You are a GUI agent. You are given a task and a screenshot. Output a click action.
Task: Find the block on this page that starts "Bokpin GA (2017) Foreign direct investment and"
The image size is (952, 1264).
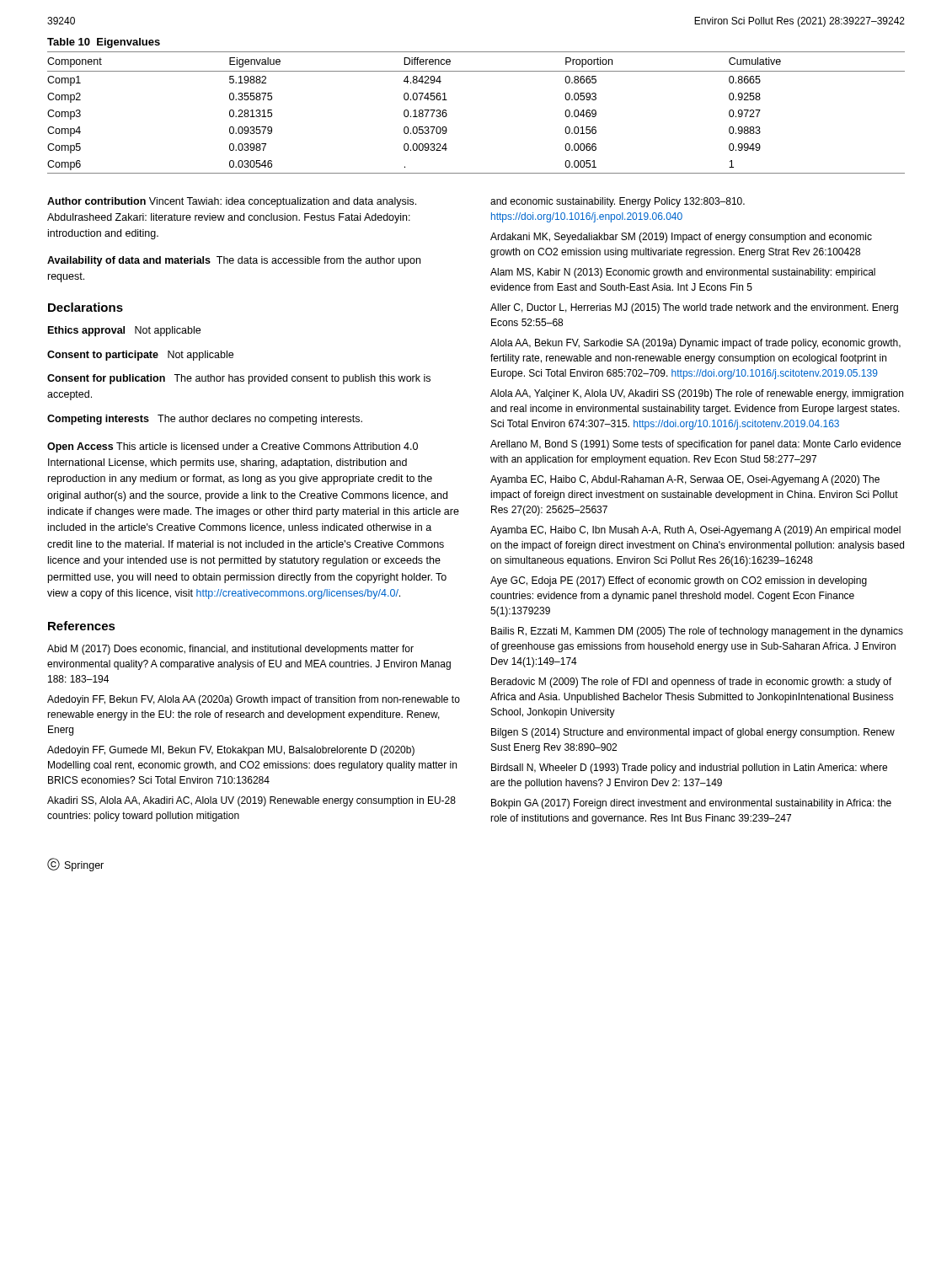(x=691, y=811)
